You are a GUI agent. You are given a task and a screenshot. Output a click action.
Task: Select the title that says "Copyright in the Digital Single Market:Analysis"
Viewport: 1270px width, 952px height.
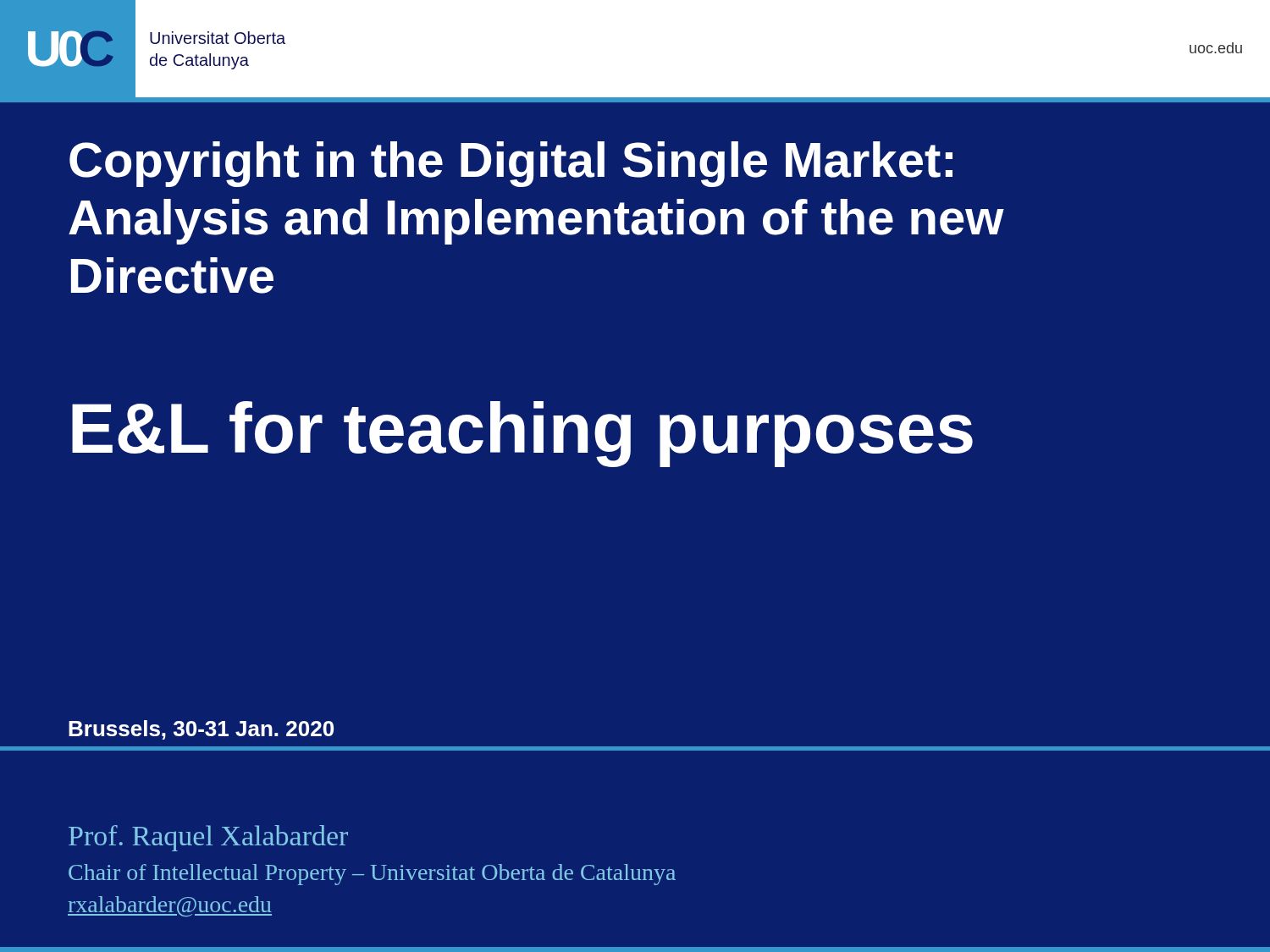point(635,218)
